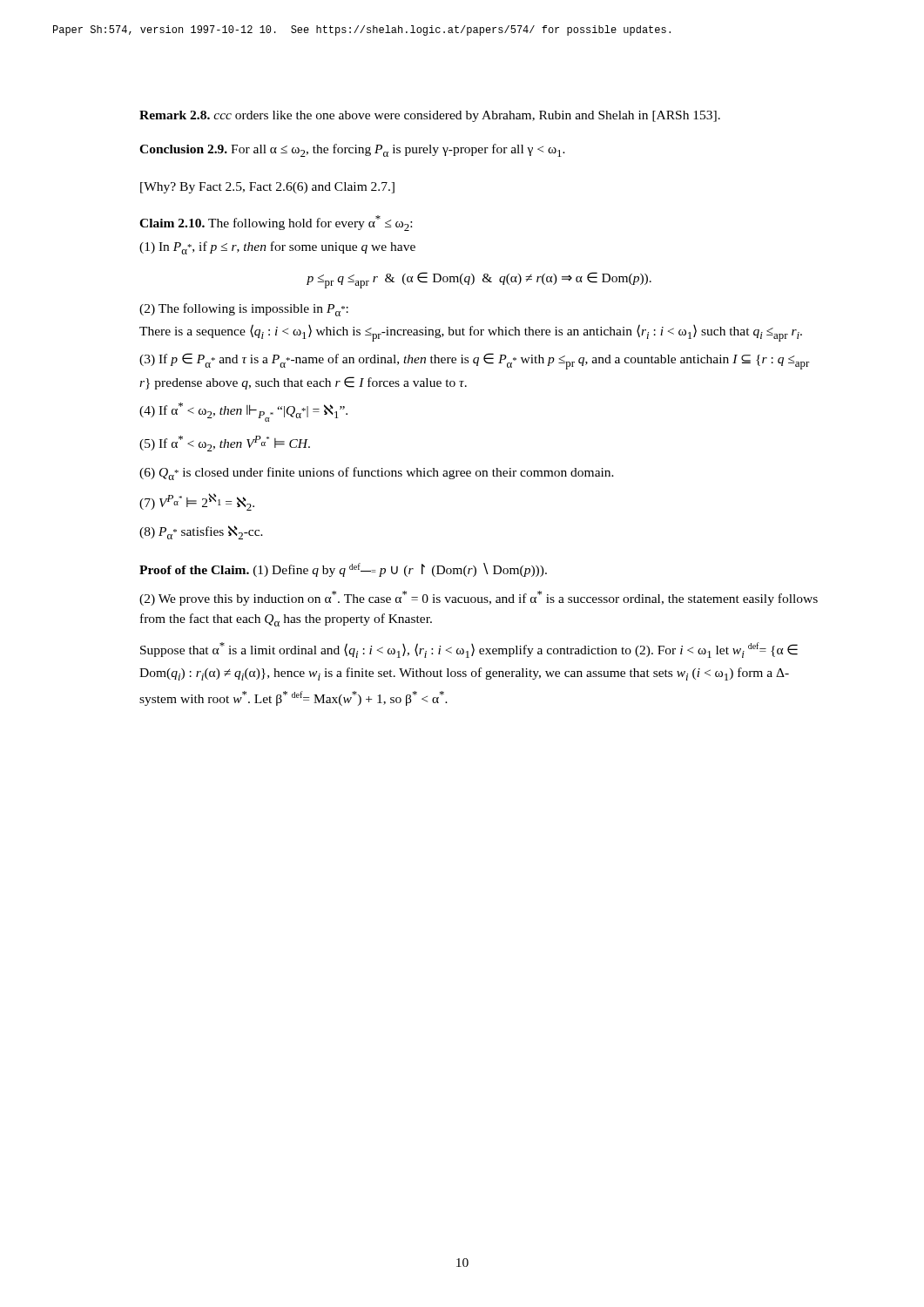Find the text block starting "(7) VPα* ⊨"
The width and height of the screenshot is (924, 1307).
point(197,503)
